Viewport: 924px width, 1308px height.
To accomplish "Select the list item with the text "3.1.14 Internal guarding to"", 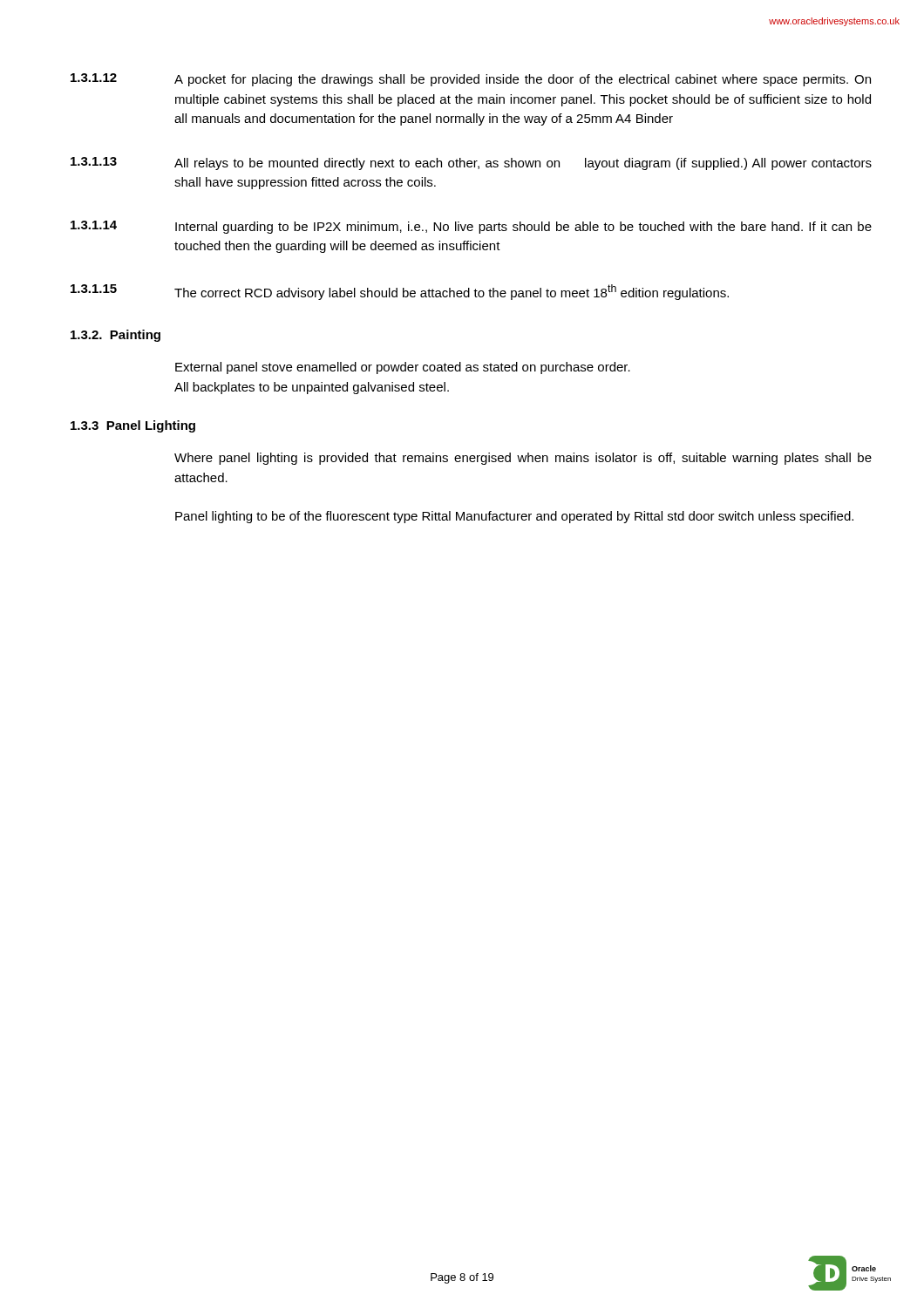I will pos(471,236).
